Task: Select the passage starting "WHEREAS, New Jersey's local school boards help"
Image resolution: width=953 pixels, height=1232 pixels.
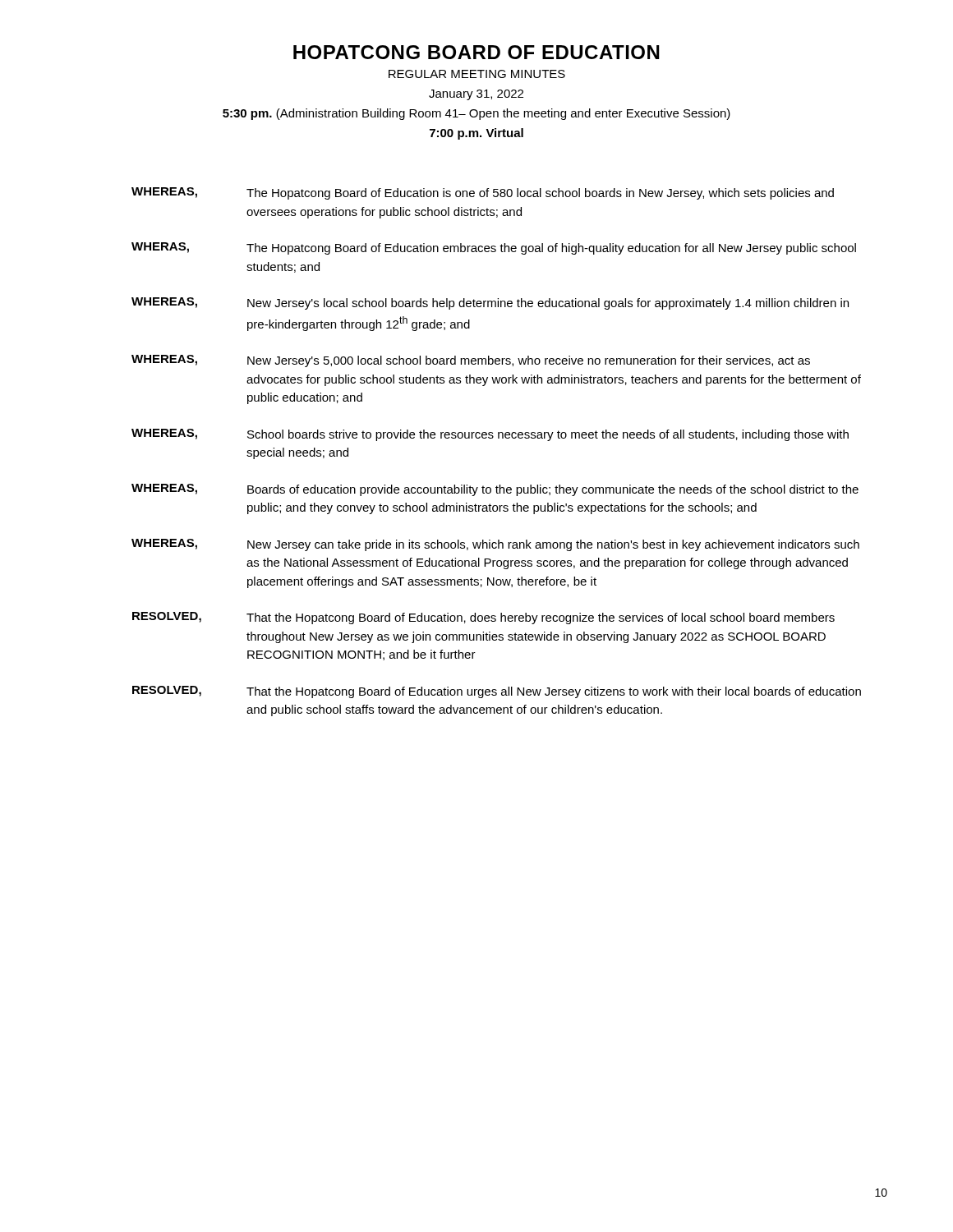Action: point(497,314)
